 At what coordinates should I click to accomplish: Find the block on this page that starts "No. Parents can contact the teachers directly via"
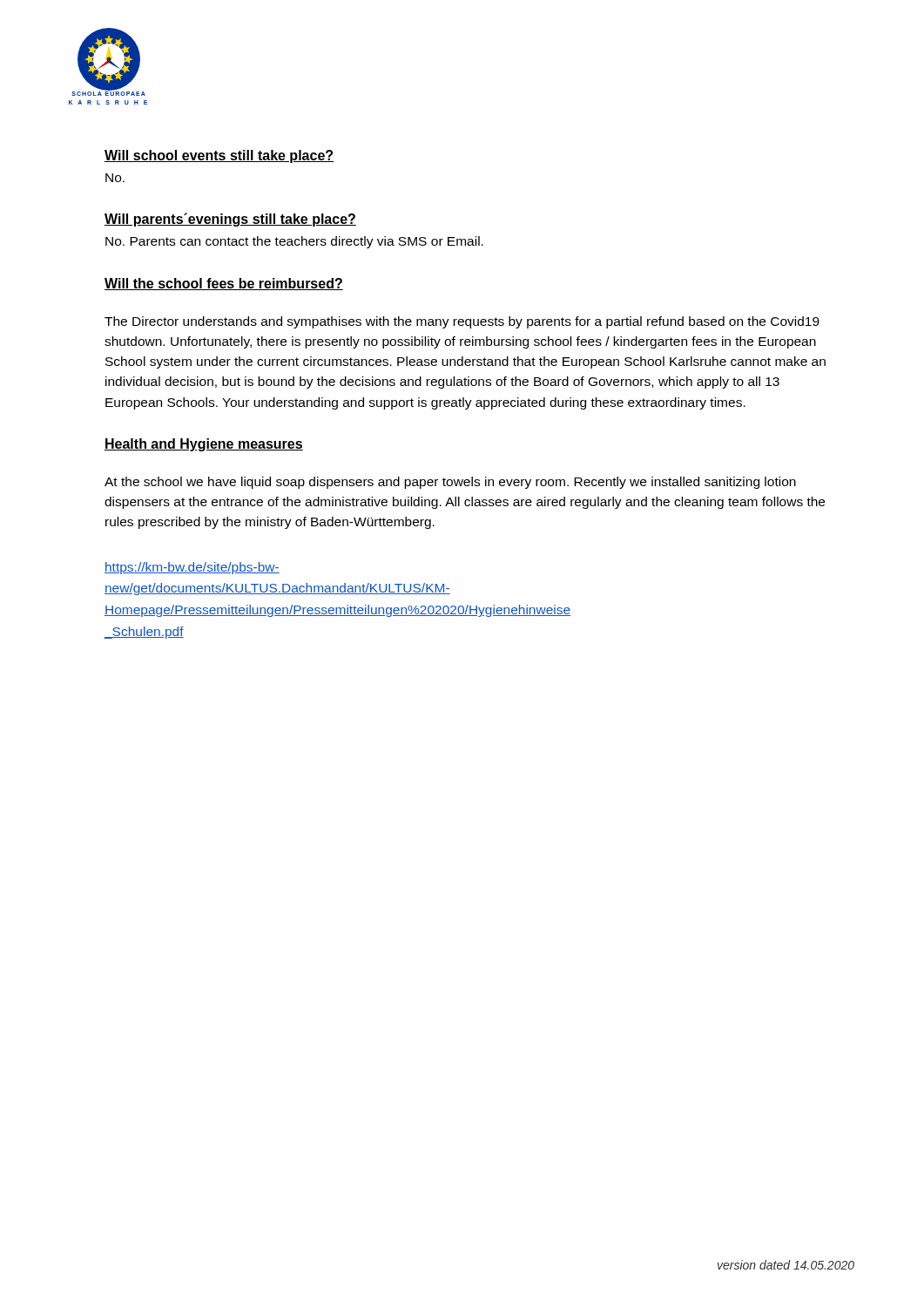click(x=294, y=241)
